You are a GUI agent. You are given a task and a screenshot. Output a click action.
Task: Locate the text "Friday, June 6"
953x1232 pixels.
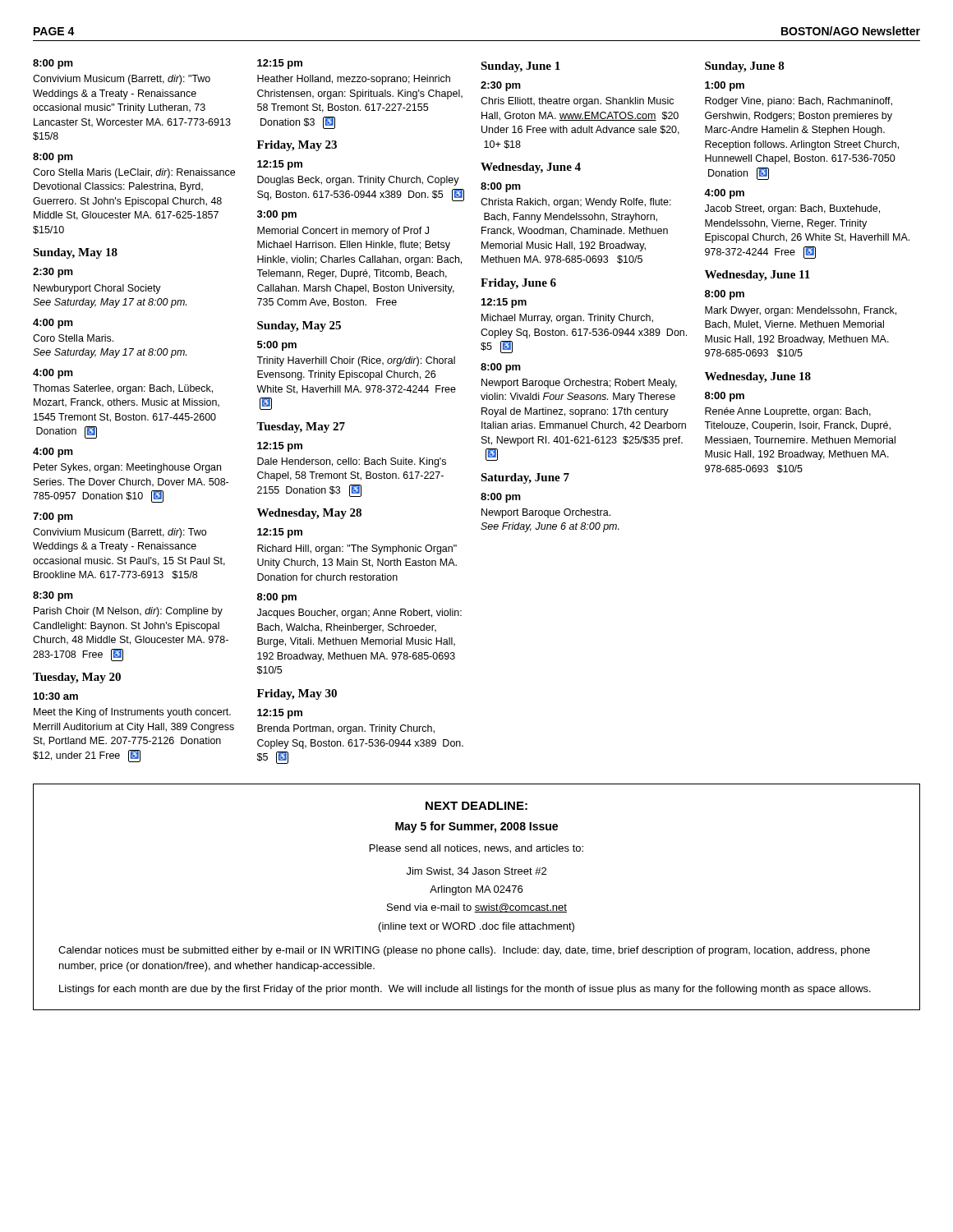tap(518, 282)
